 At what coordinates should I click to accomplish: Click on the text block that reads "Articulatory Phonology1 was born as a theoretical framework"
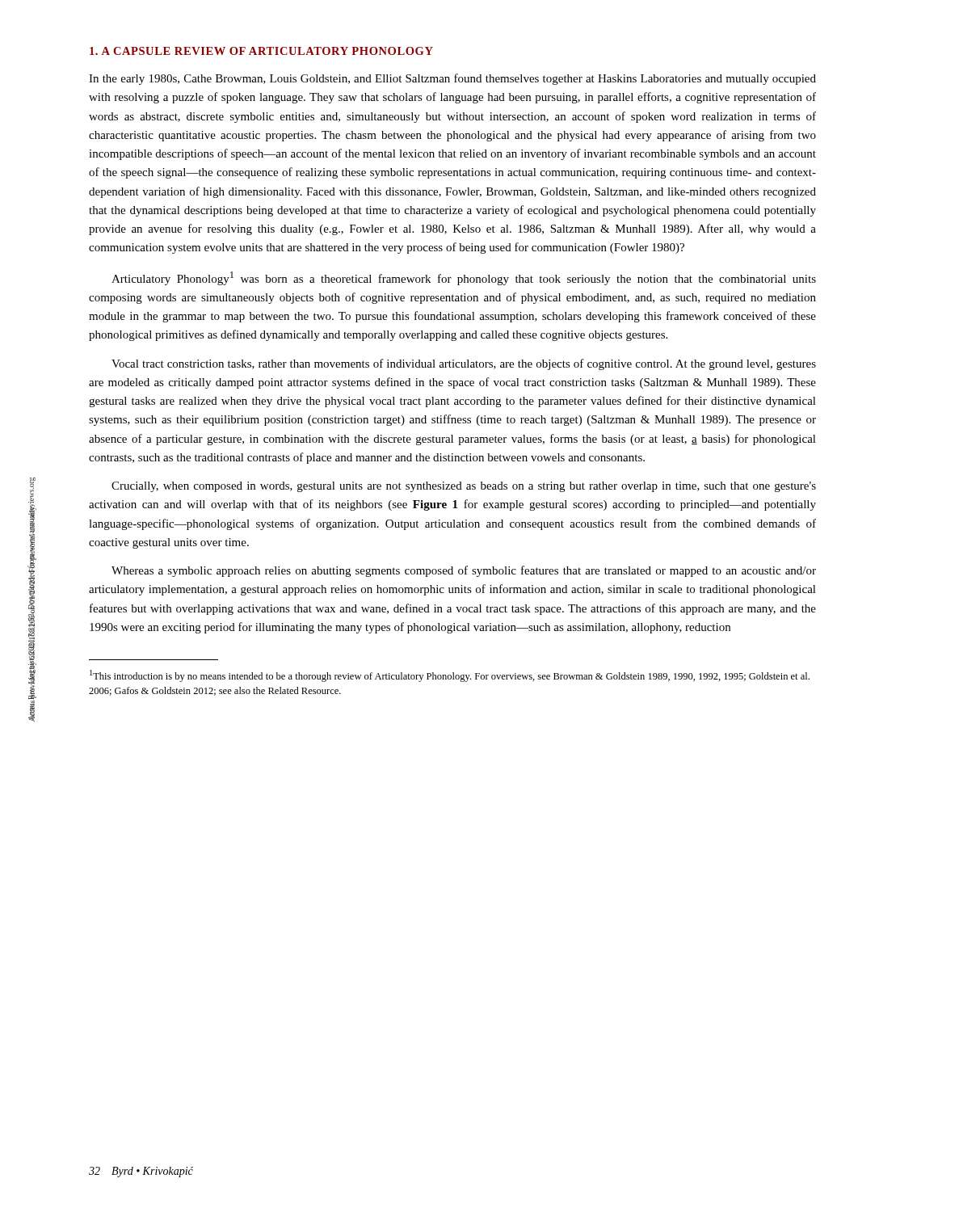click(452, 305)
